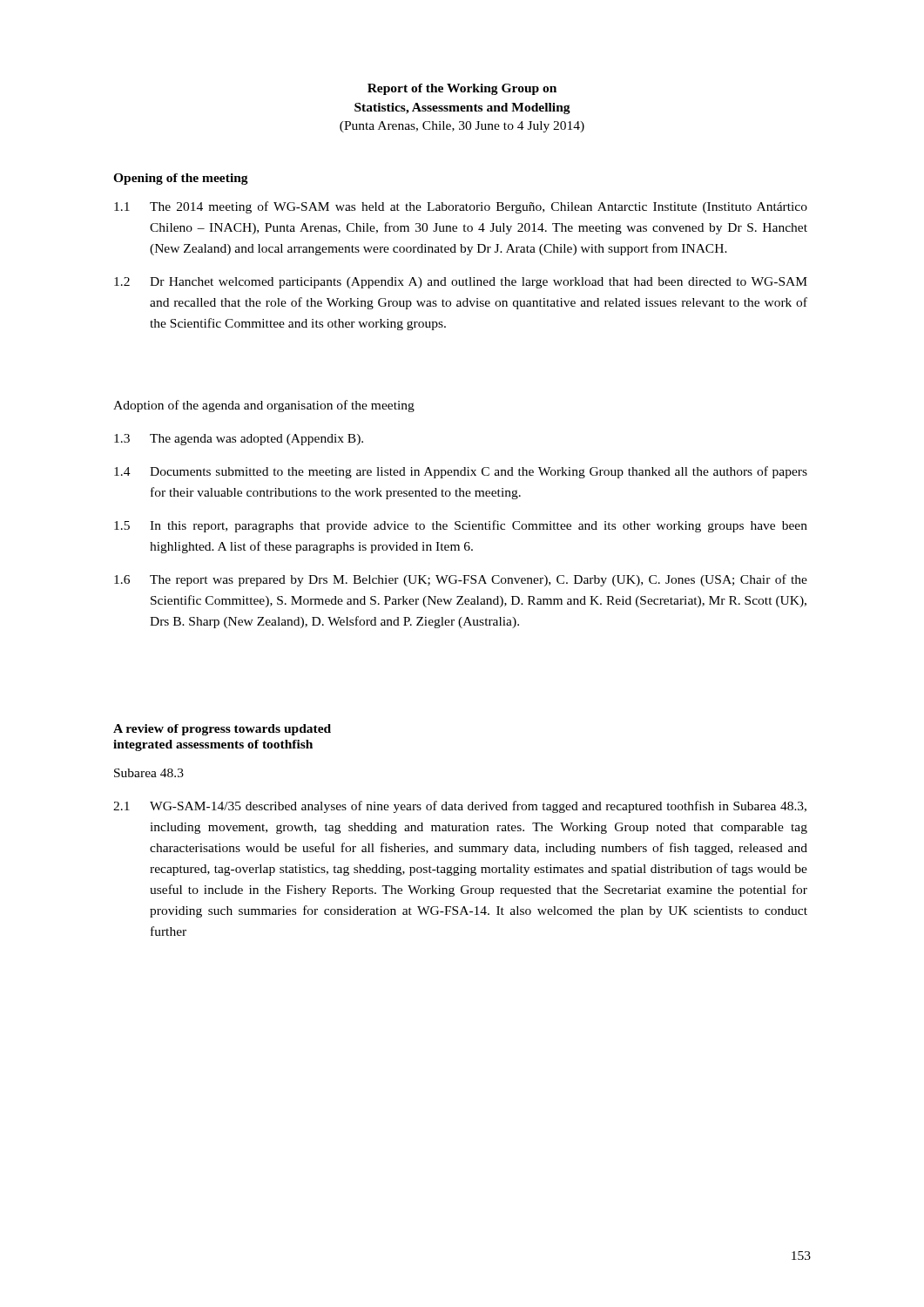Point to the block beginning "1WG-SAM-14/35 described analyses of"
This screenshot has height=1307, width=924.
(x=460, y=869)
